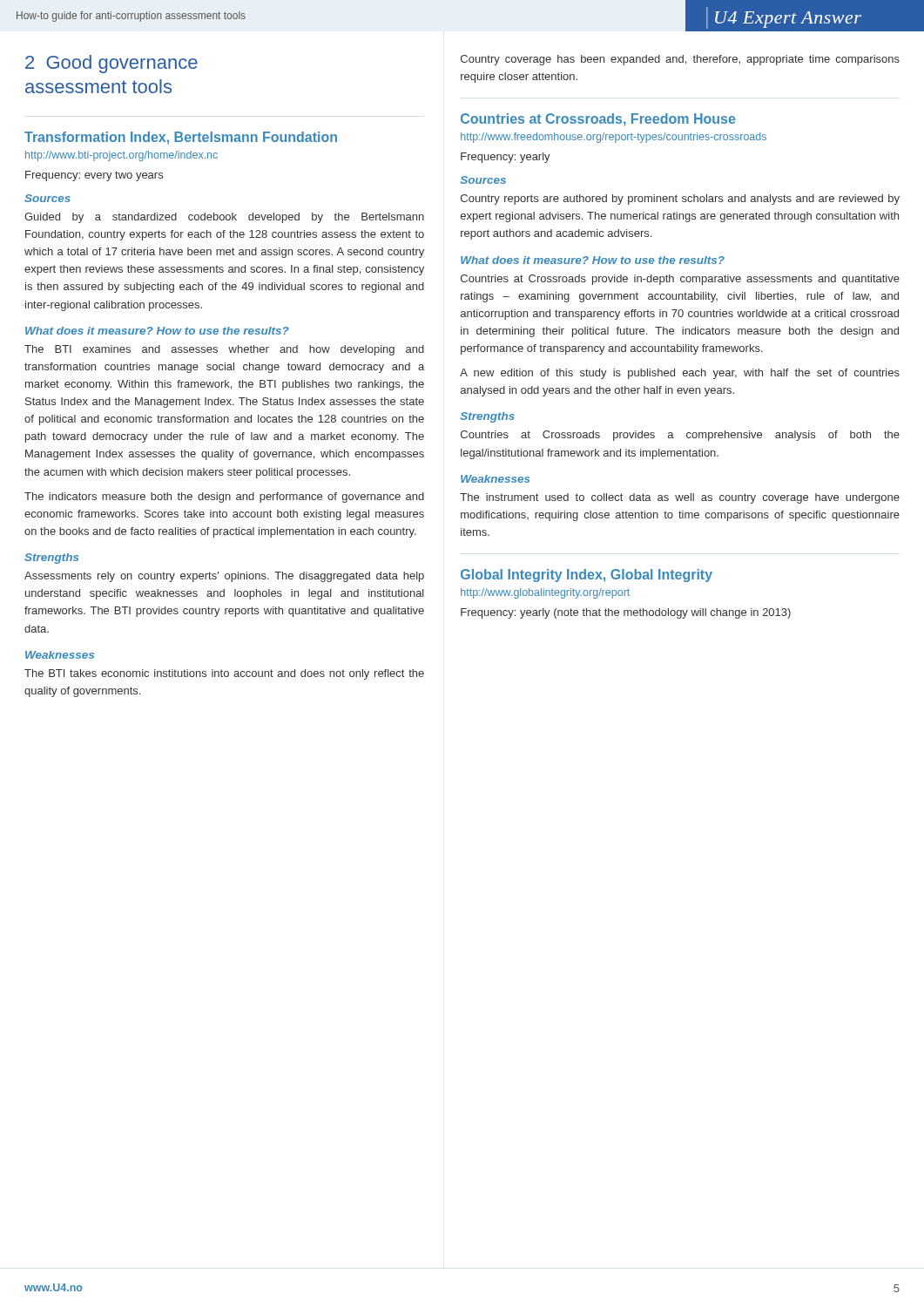Viewport: 924px width, 1307px height.
Task: Find the block on this page that starts "Frequency: every two"
Action: (x=94, y=174)
